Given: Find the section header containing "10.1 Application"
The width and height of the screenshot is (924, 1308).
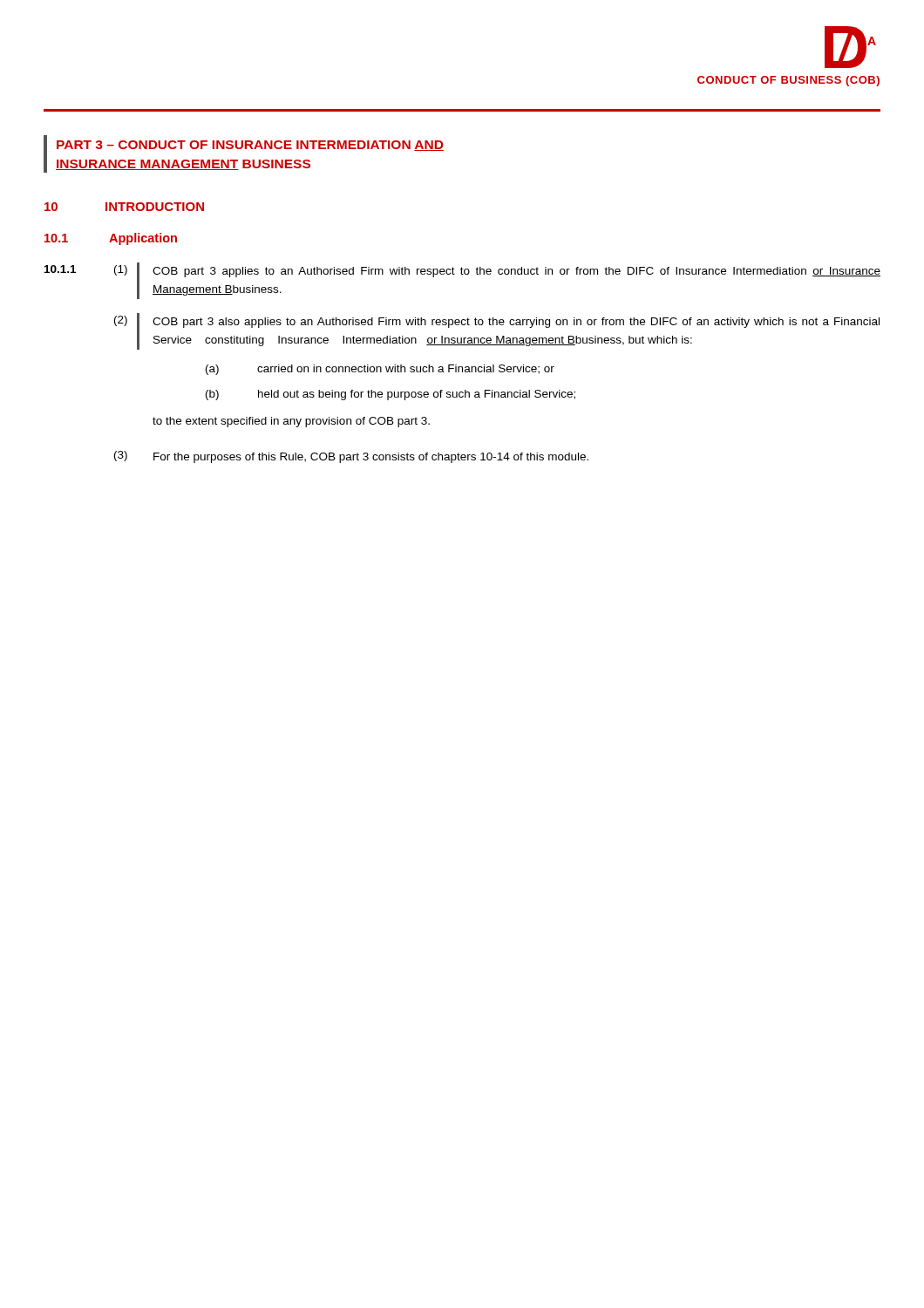Looking at the screenshot, I should click(x=111, y=238).
